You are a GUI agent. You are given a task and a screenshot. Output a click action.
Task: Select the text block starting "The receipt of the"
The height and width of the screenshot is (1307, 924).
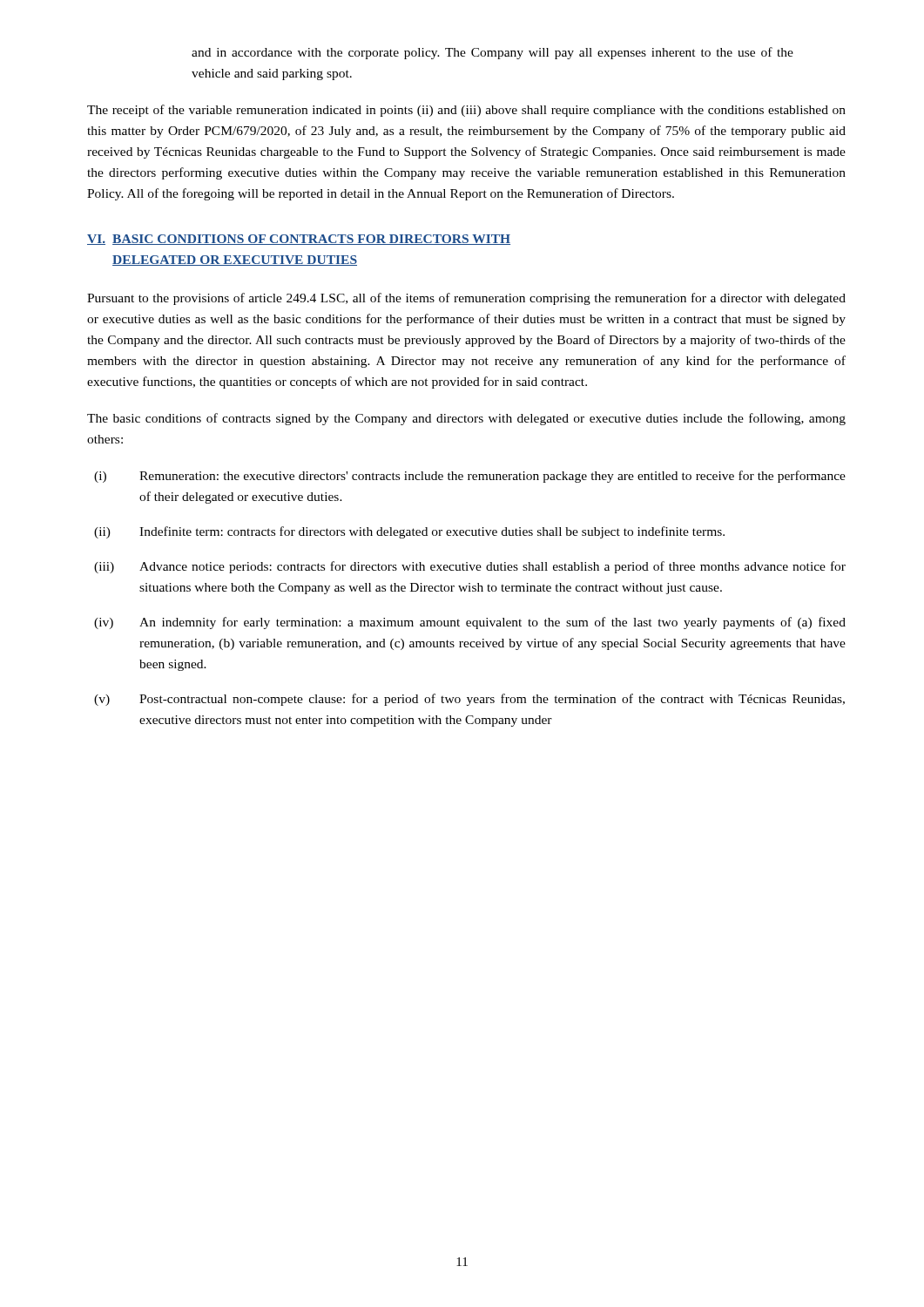coord(466,151)
